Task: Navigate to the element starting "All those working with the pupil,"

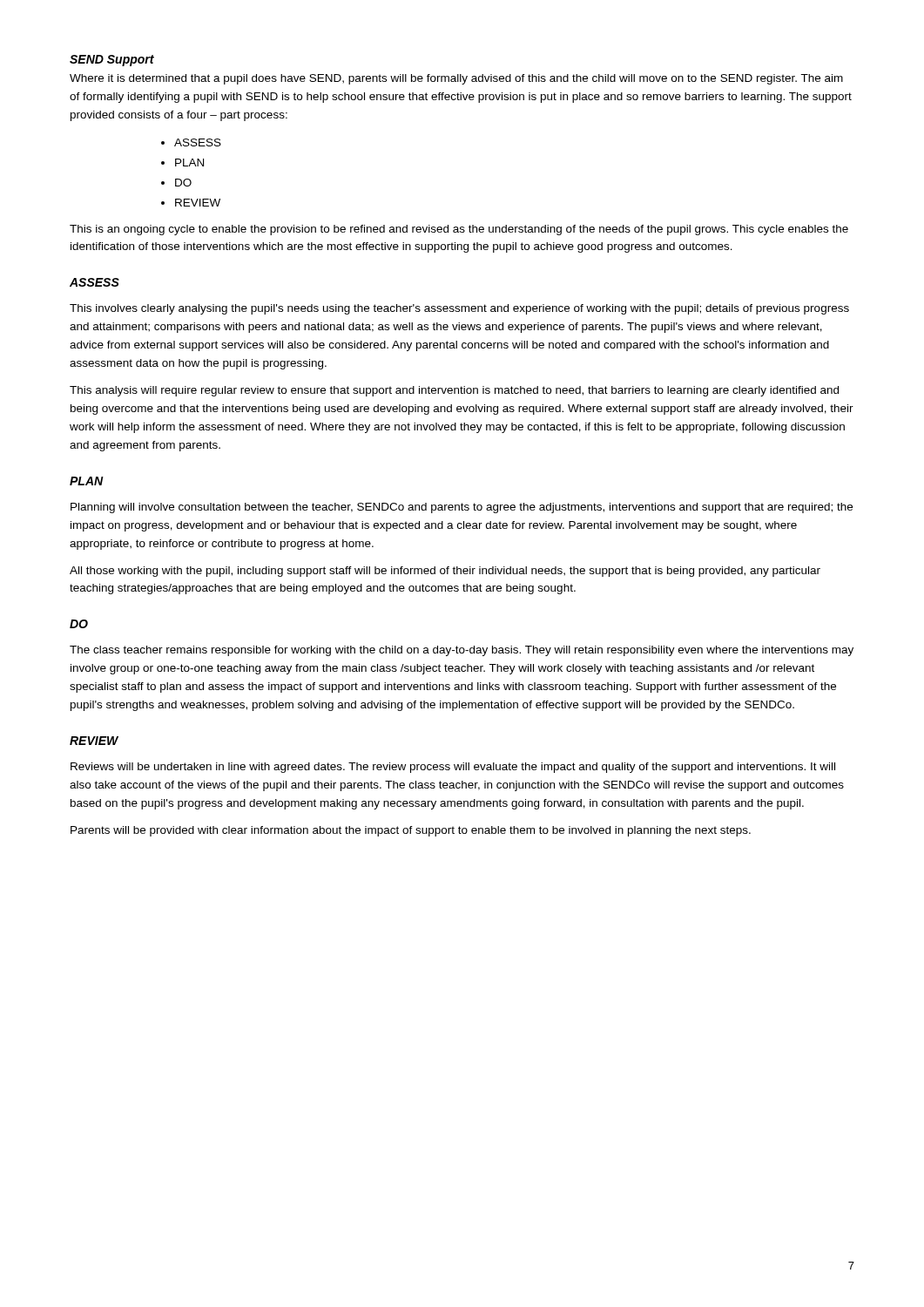Action: coord(445,579)
